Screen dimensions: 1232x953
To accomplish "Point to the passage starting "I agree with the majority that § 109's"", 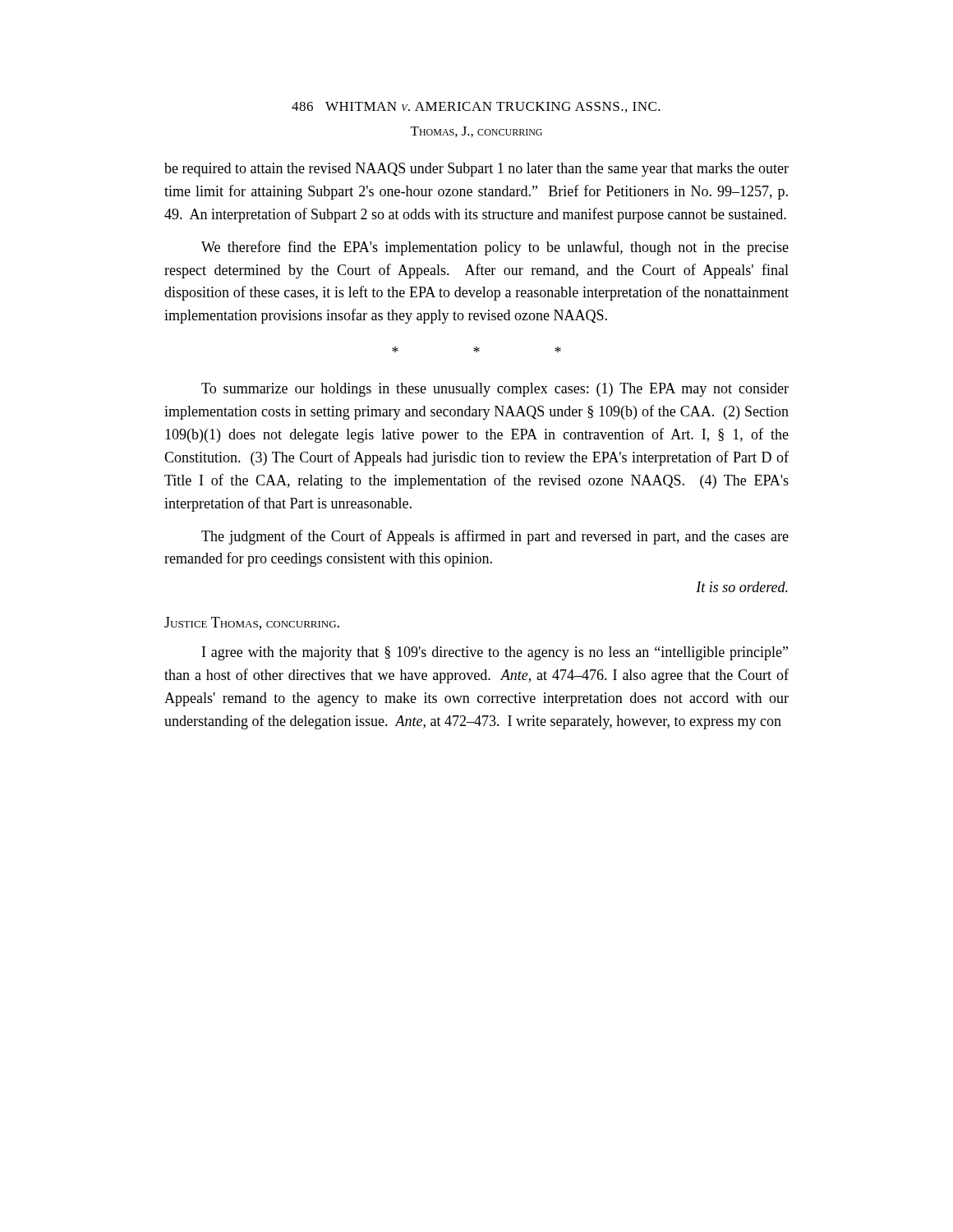I will pos(476,687).
